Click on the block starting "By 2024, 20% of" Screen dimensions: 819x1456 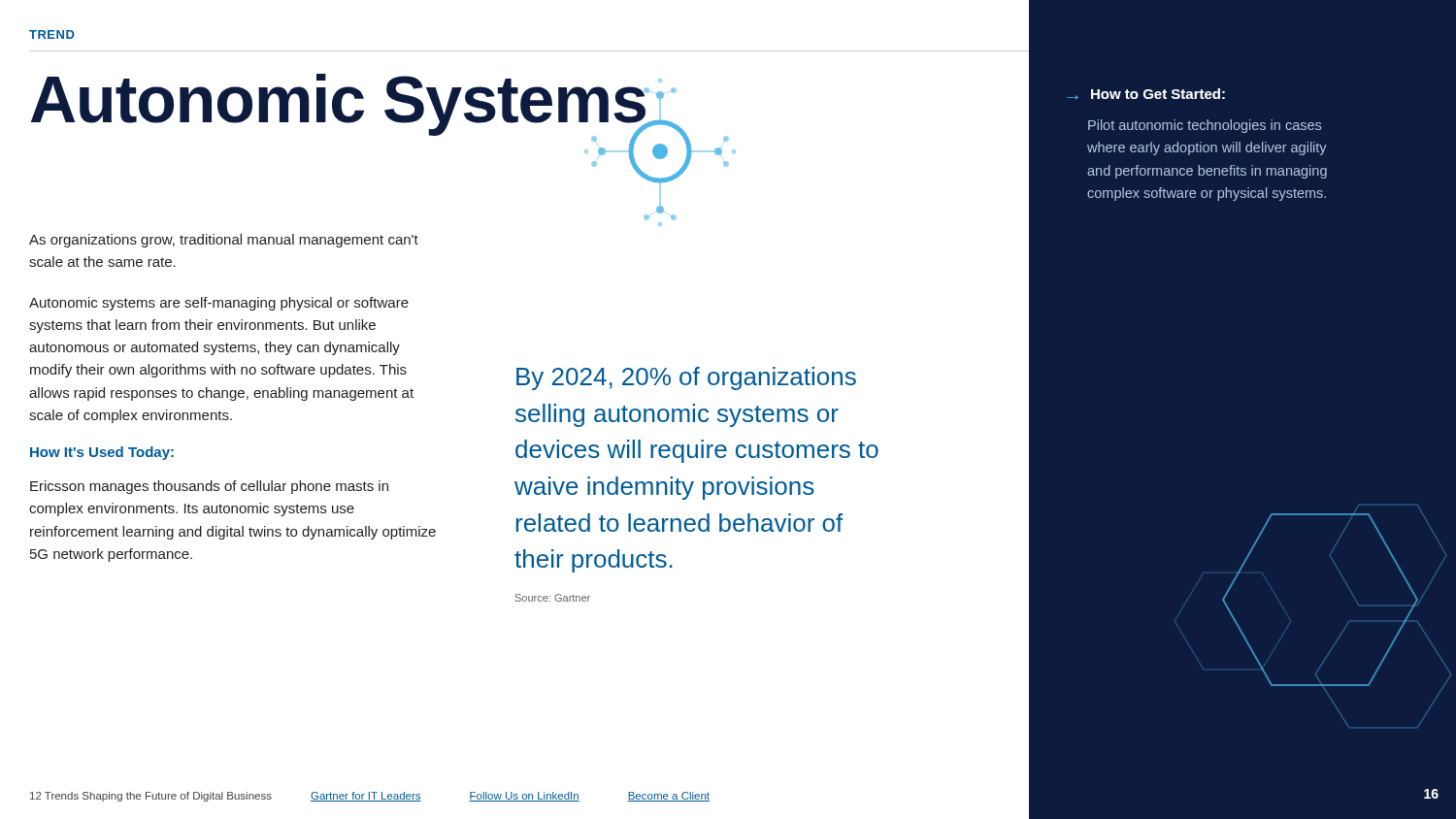pos(697,468)
